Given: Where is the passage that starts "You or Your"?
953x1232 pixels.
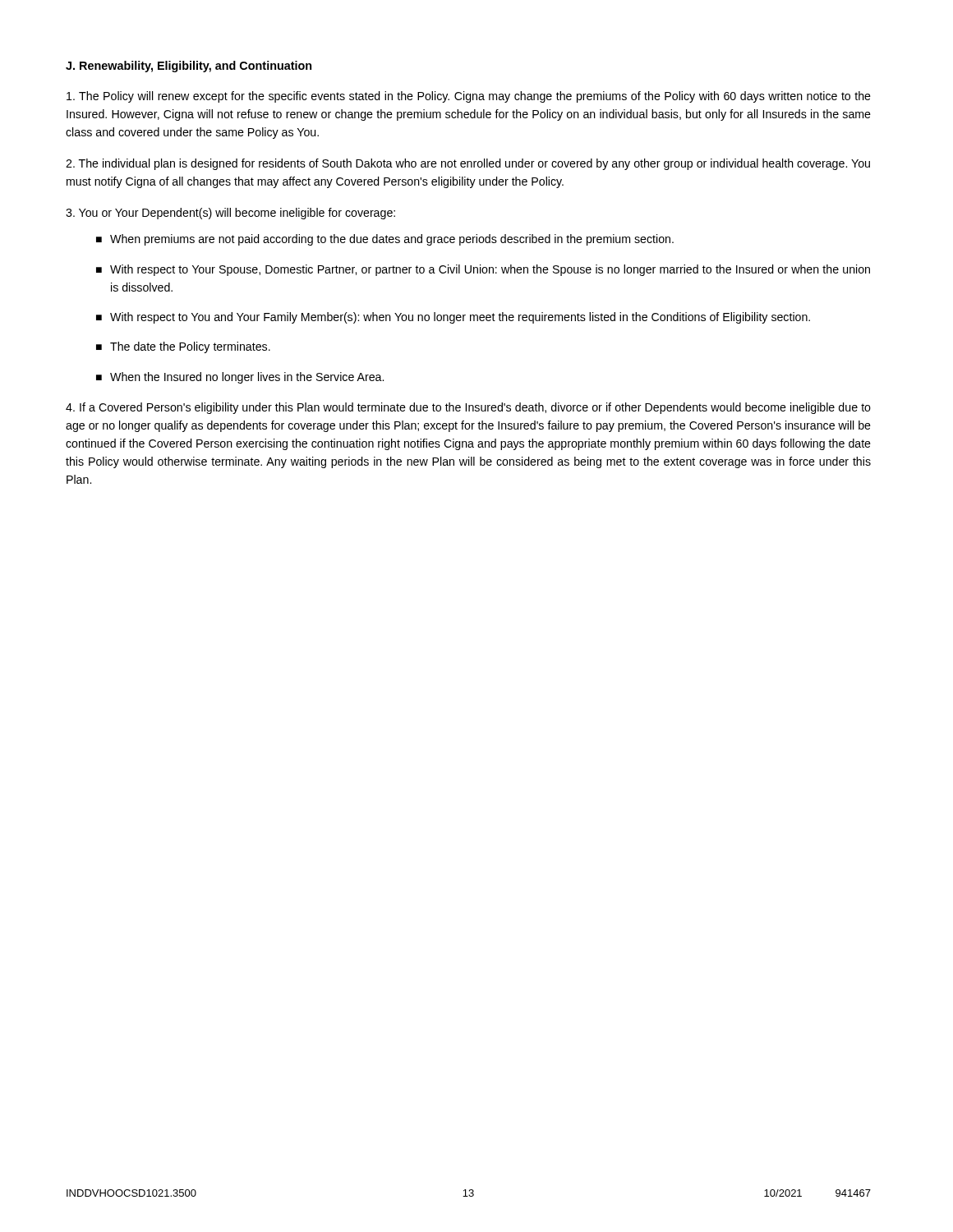Looking at the screenshot, I should pyautogui.click(x=231, y=213).
